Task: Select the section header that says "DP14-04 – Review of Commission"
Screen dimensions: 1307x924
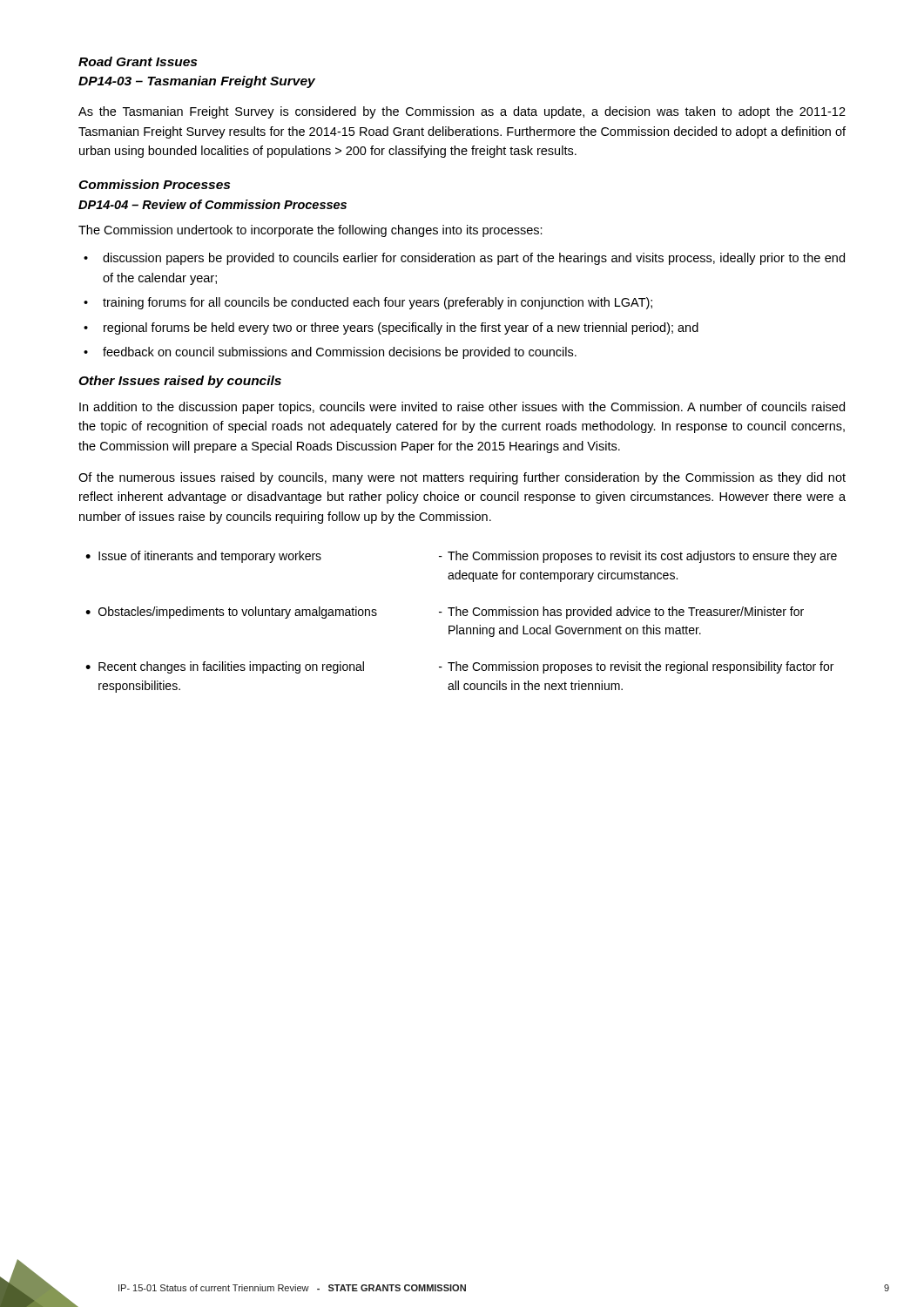Action: [213, 205]
